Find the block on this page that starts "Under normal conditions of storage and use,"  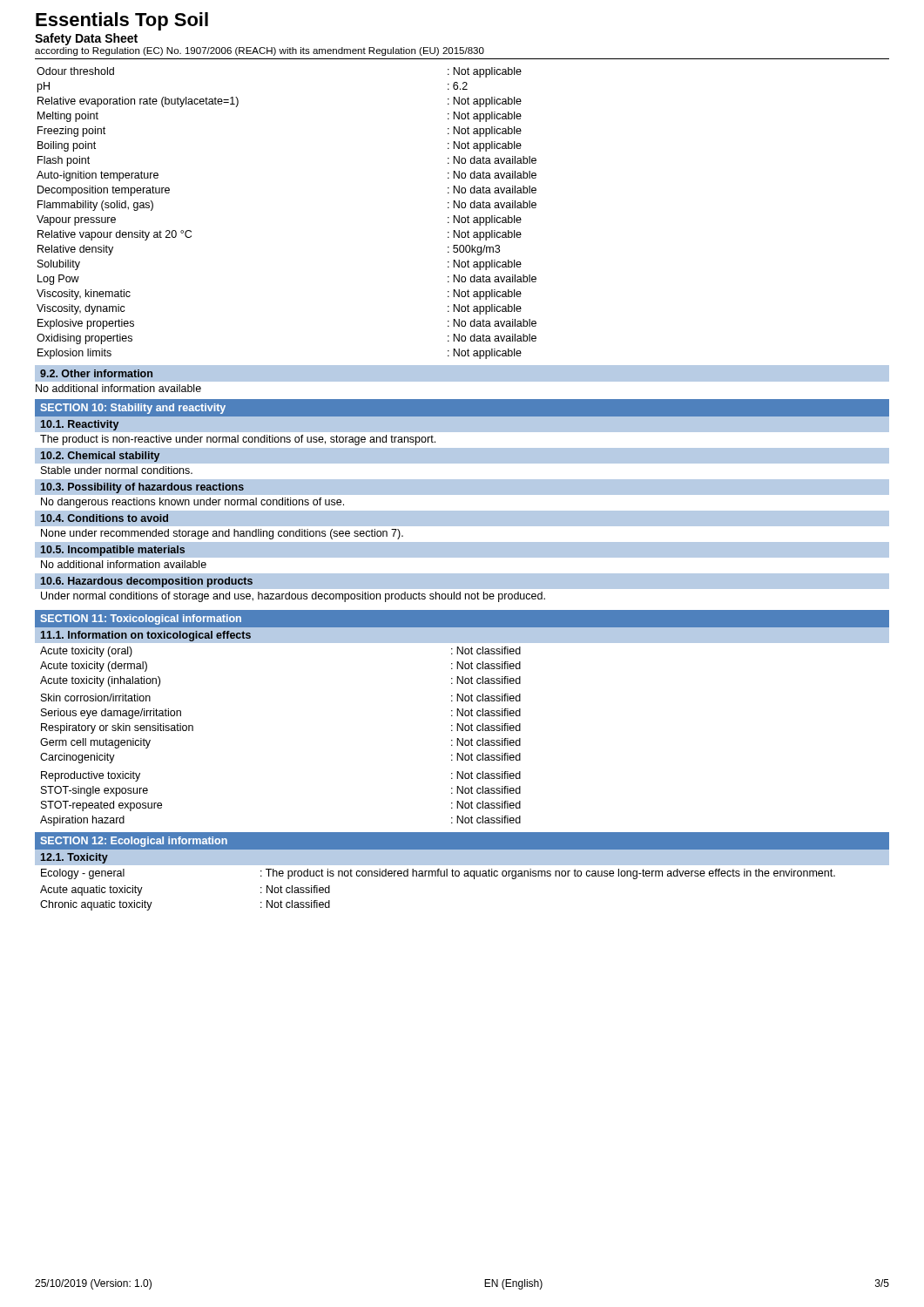click(x=293, y=596)
